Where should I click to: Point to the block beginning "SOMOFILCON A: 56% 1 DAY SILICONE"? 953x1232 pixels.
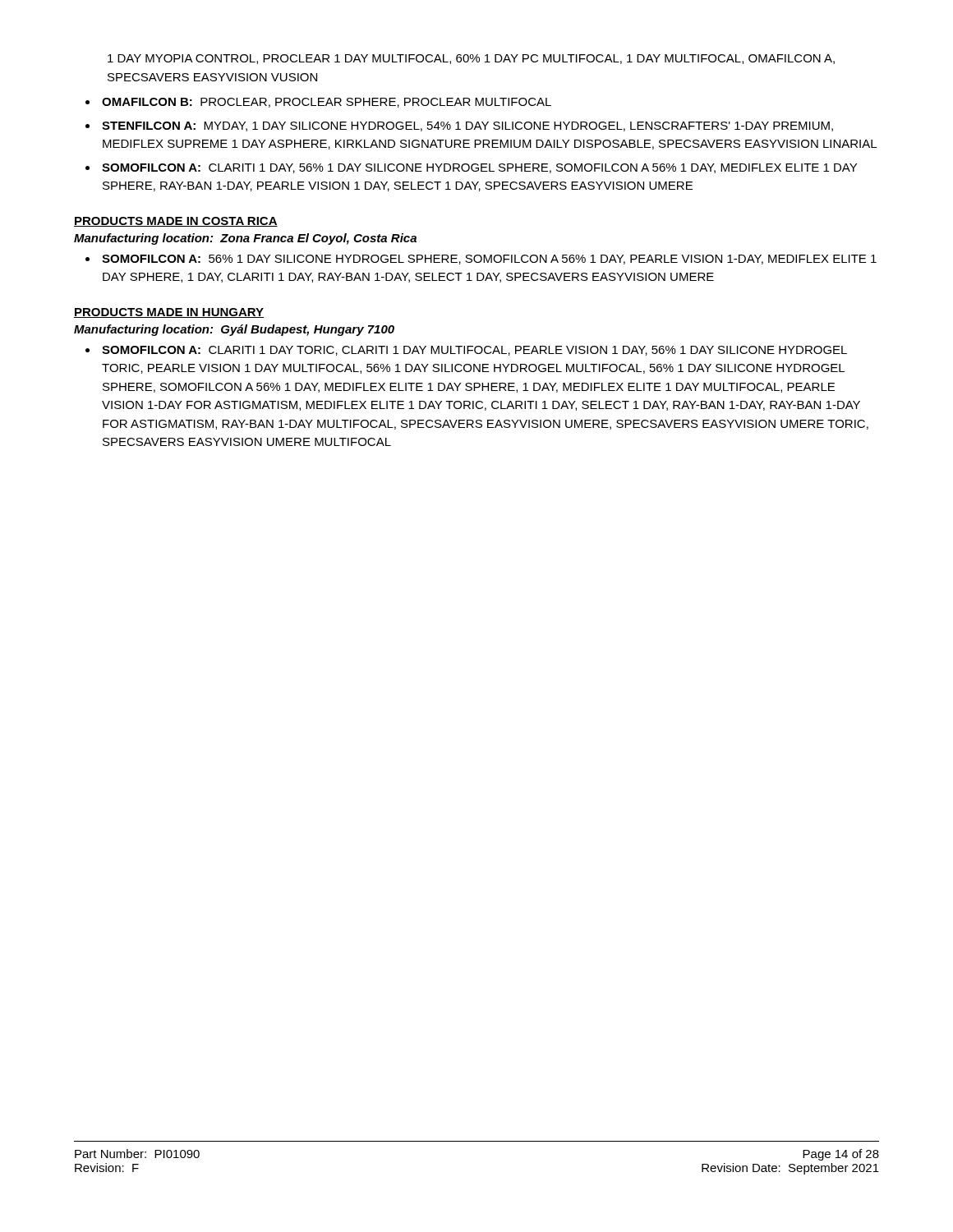click(x=489, y=268)
